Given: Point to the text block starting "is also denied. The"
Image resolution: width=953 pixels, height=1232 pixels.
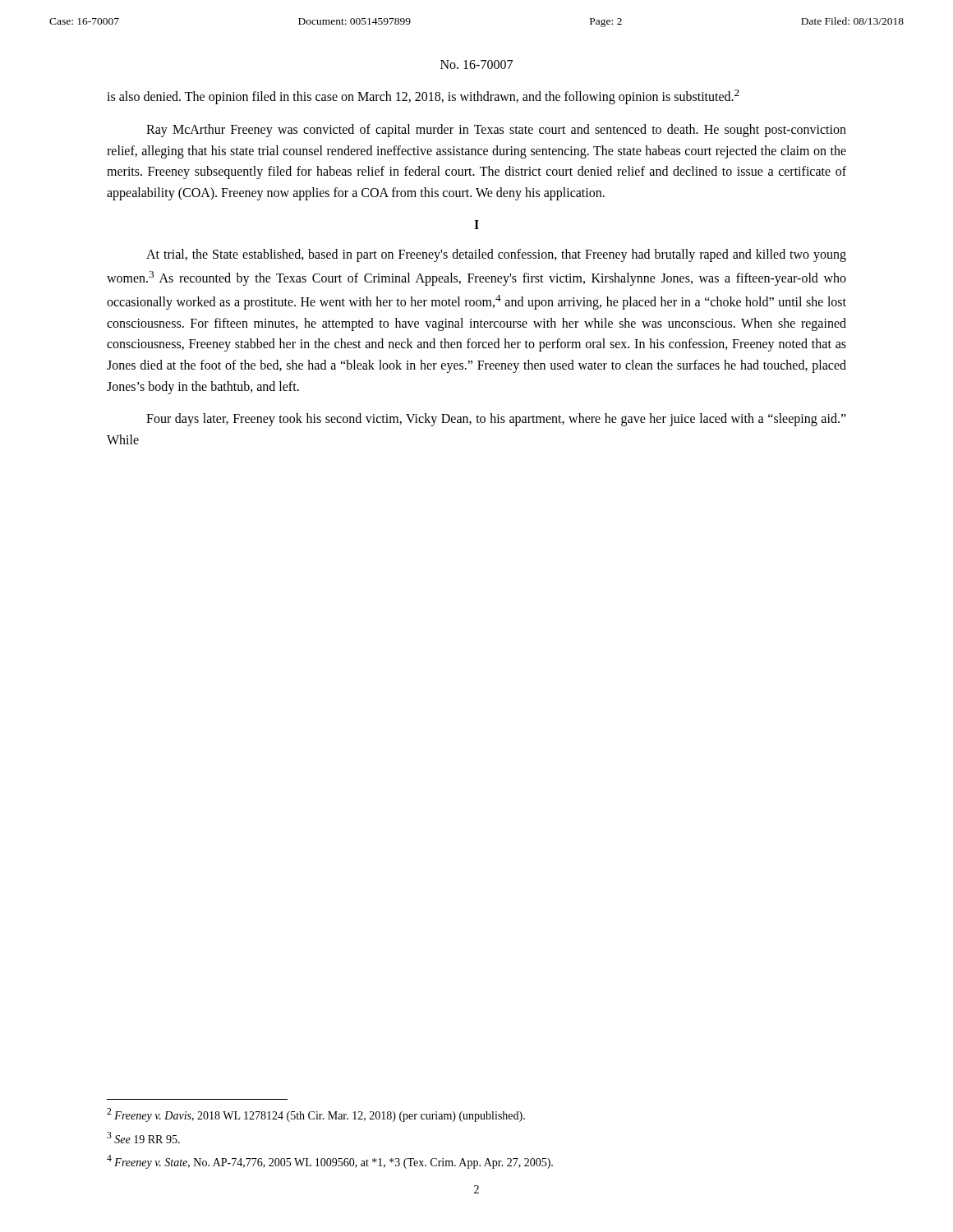Looking at the screenshot, I should click(x=423, y=95).
